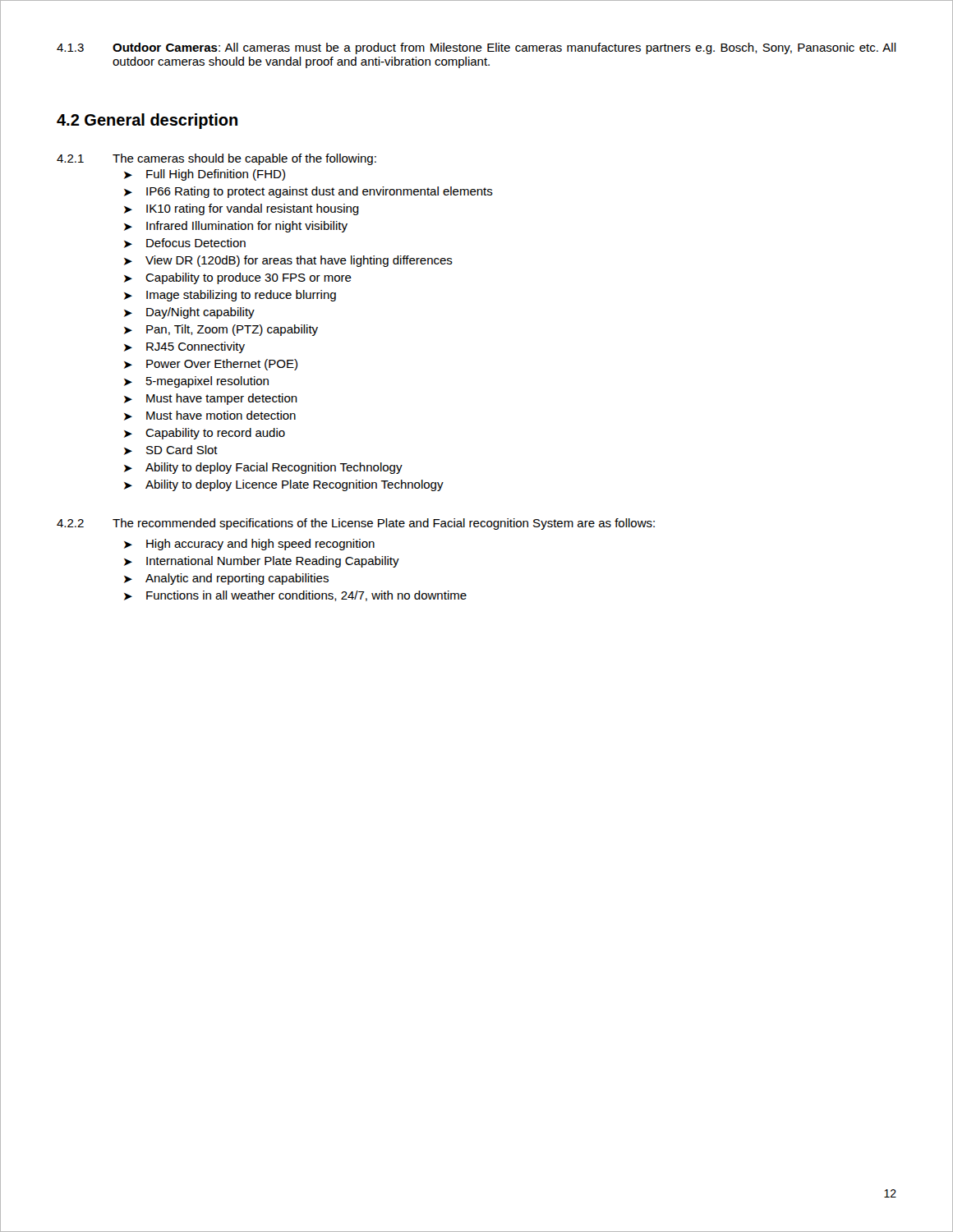Find the text block starting "➤5-megapixel resolution"
This screenshot has height=1232, width=953.
pos(196,381)
